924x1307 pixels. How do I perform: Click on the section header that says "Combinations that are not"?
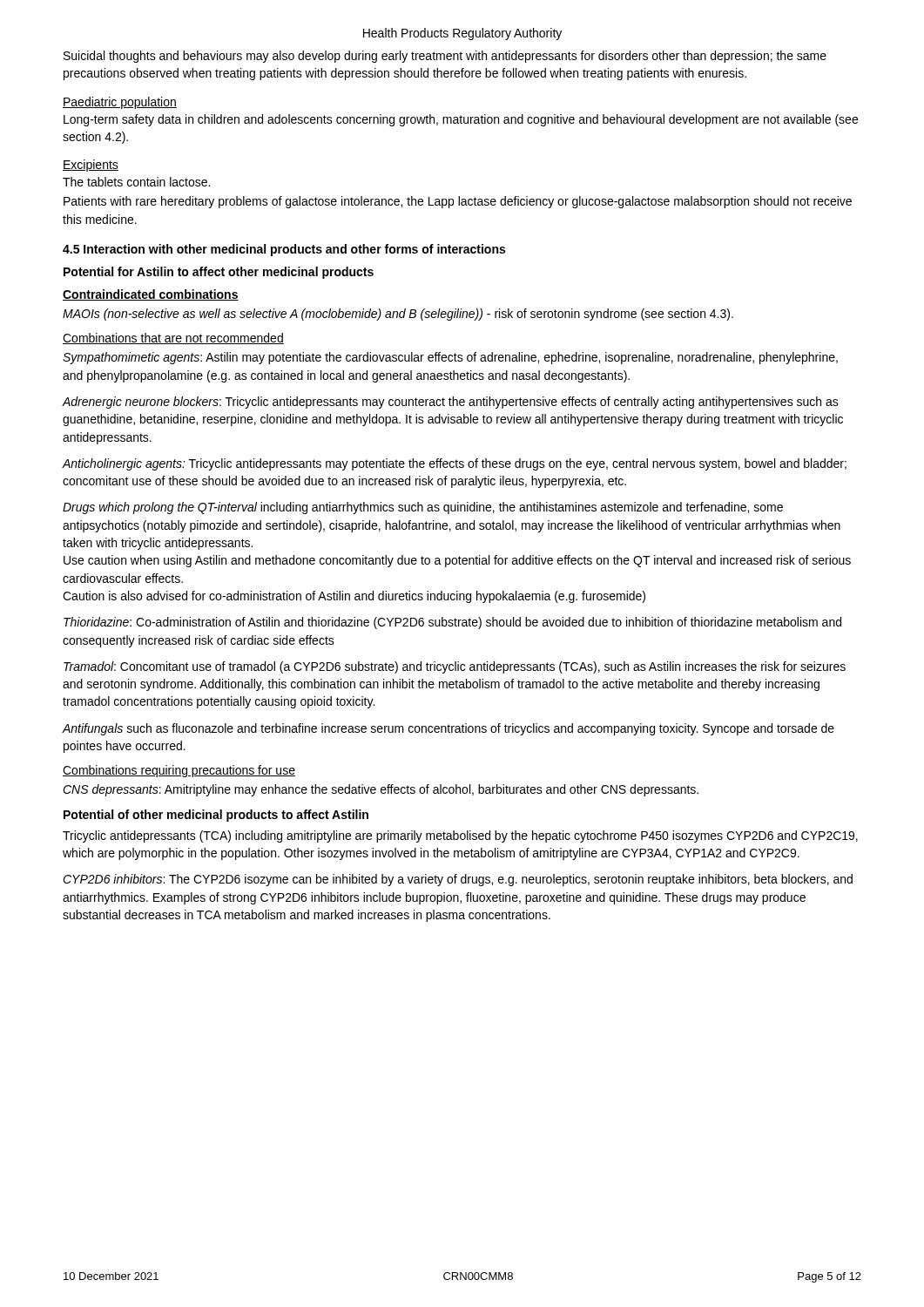click(173, 338)
